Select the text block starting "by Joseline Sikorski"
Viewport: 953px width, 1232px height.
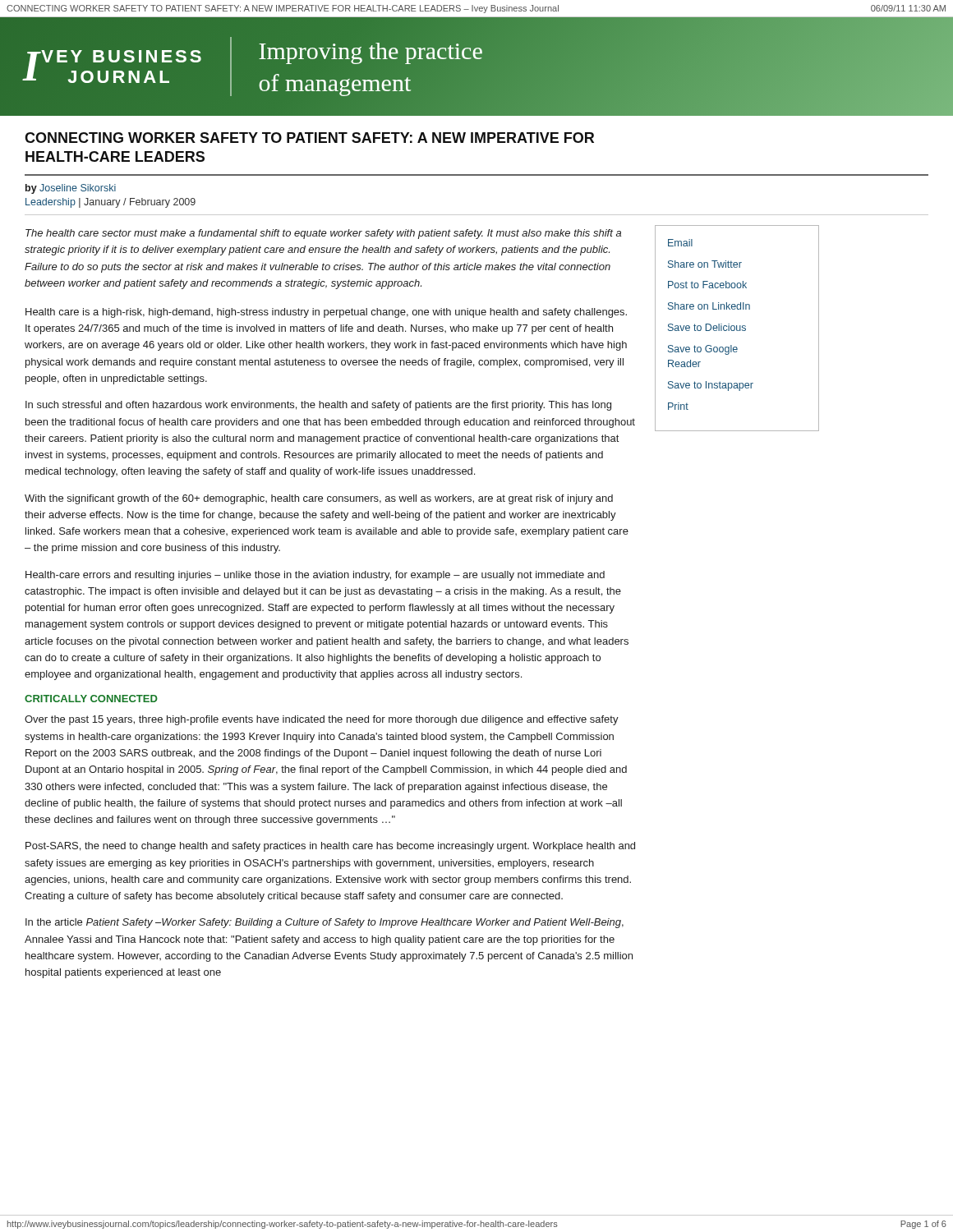point(70,188)
